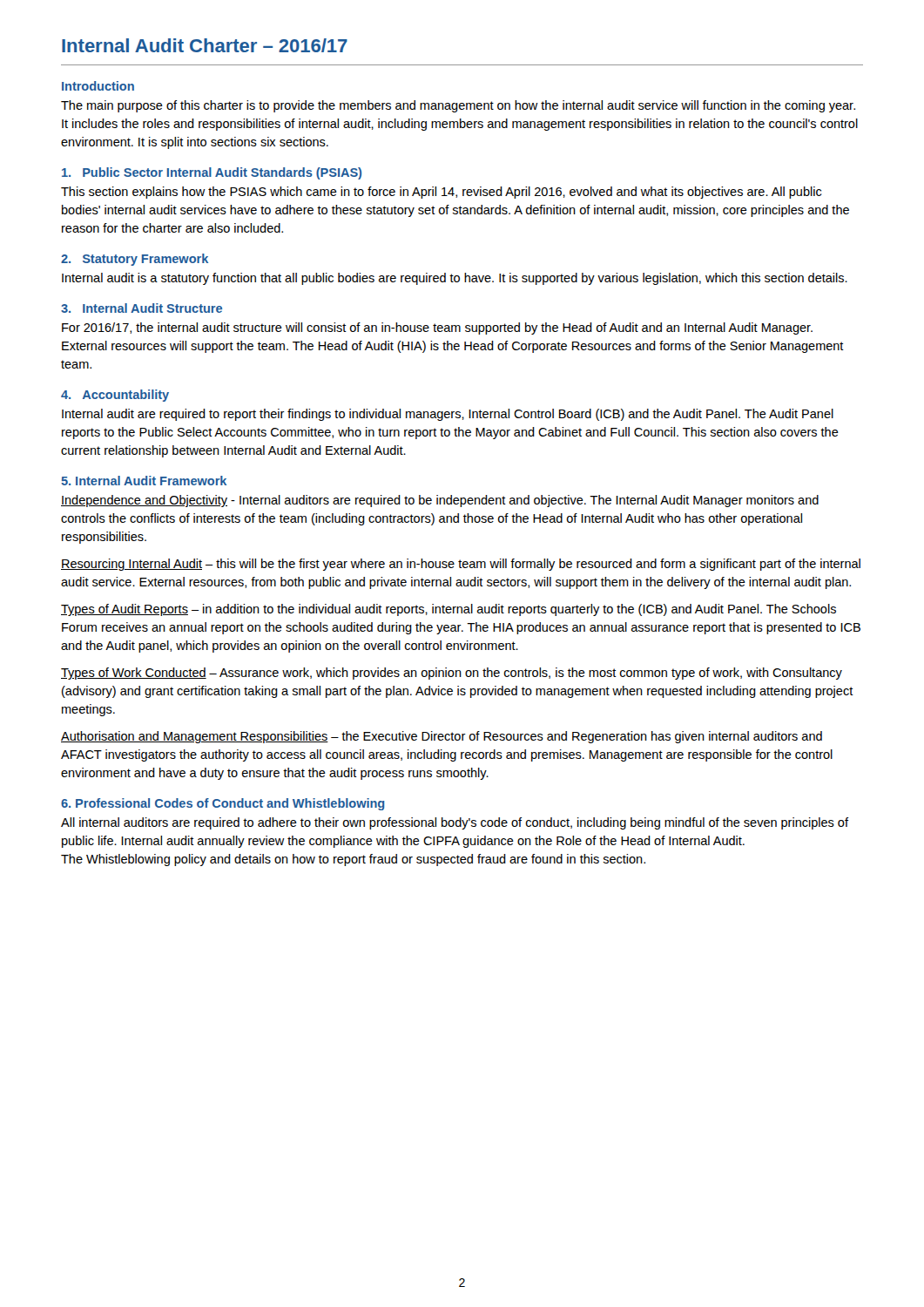Find the passage starting "2. Statutory Framework"
924x1307 pixels.
pos(135,259)
